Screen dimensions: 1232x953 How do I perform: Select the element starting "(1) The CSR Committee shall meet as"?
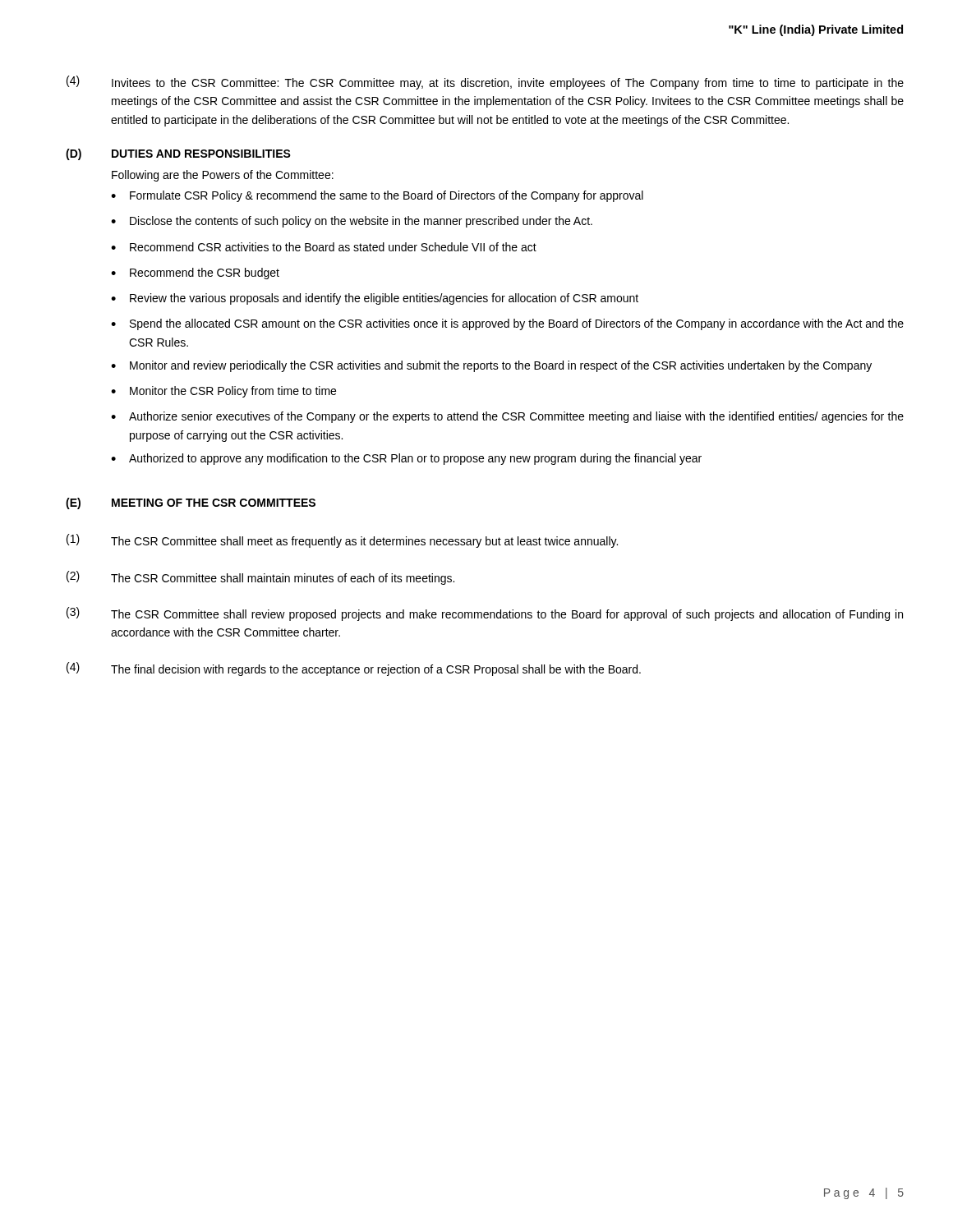[x=485, y=542]
